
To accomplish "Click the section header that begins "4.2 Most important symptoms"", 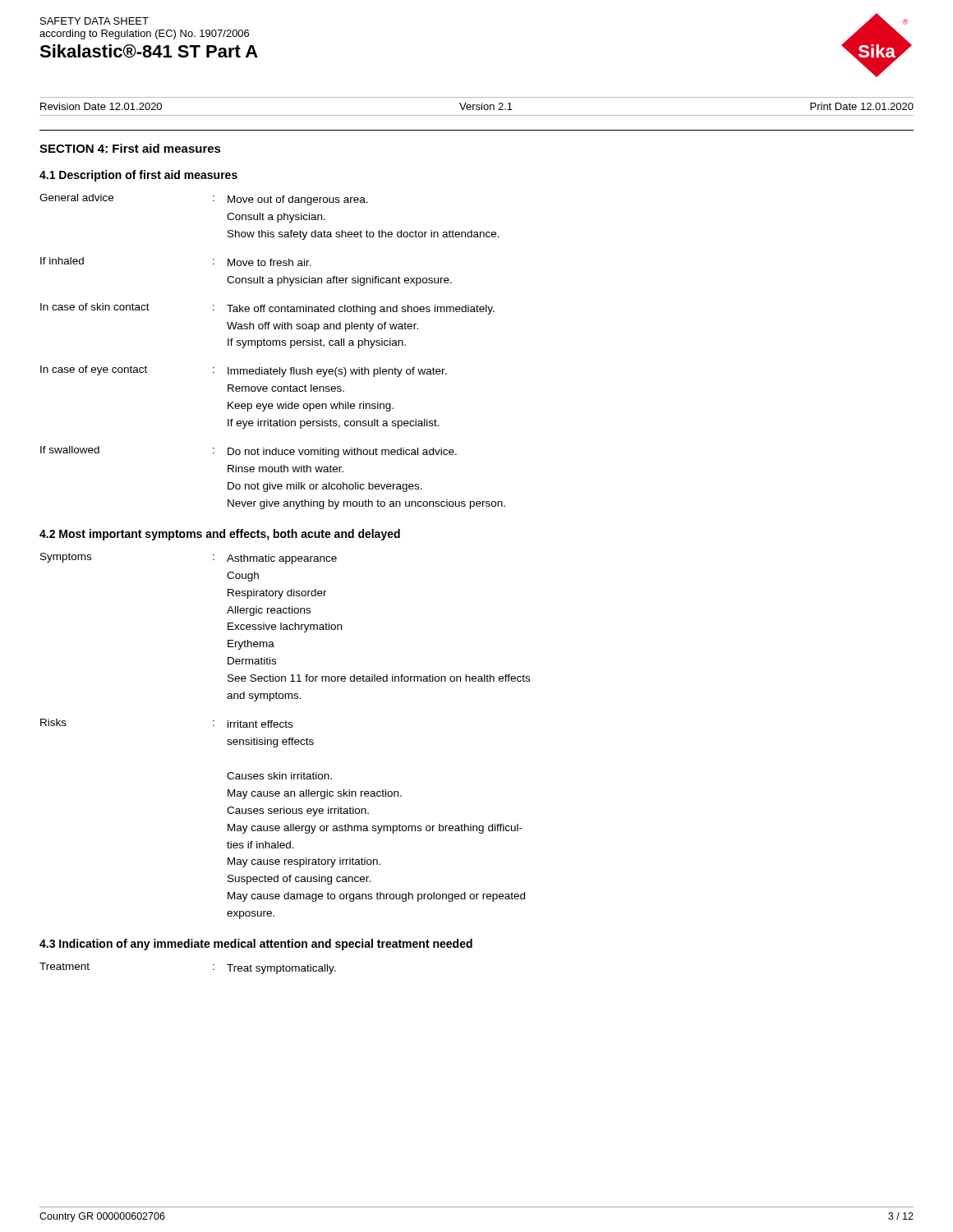I will click(x=220, y=534).
